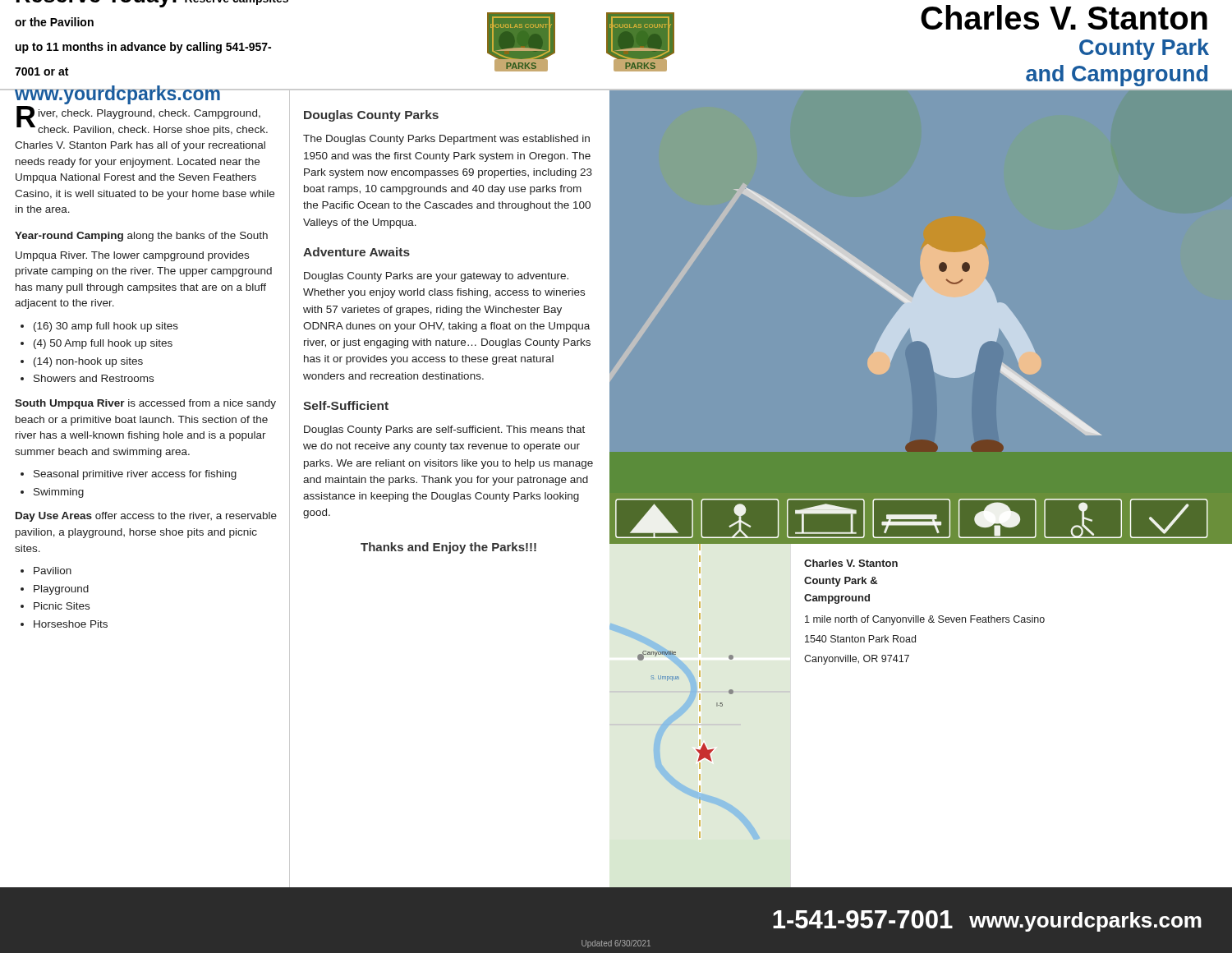Click on the text starting "Day Use Areas offer access to the"

click(146, 532)
